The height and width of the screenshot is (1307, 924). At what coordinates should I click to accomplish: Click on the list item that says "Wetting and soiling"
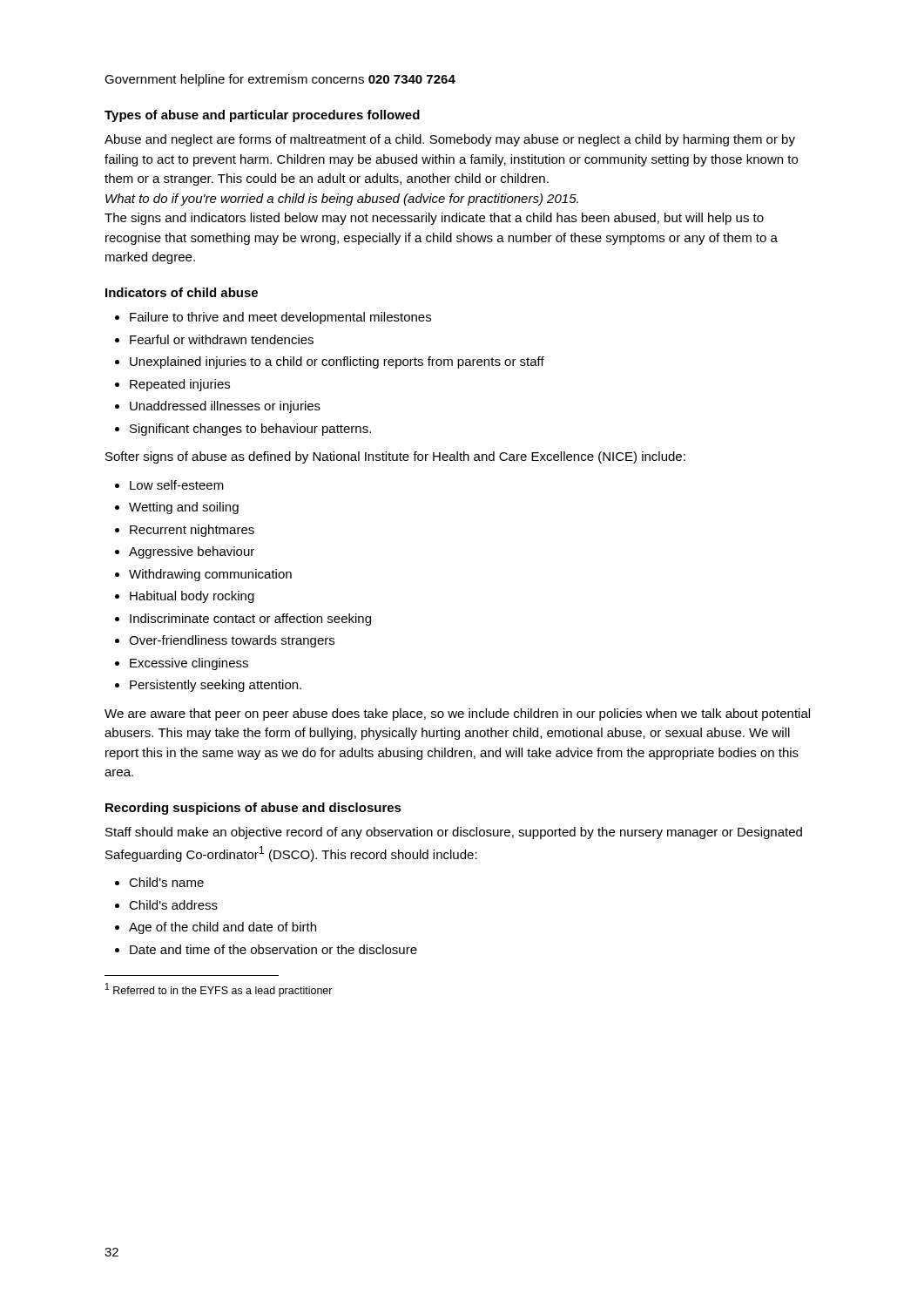pyautogui.click(x=184, y=508)
